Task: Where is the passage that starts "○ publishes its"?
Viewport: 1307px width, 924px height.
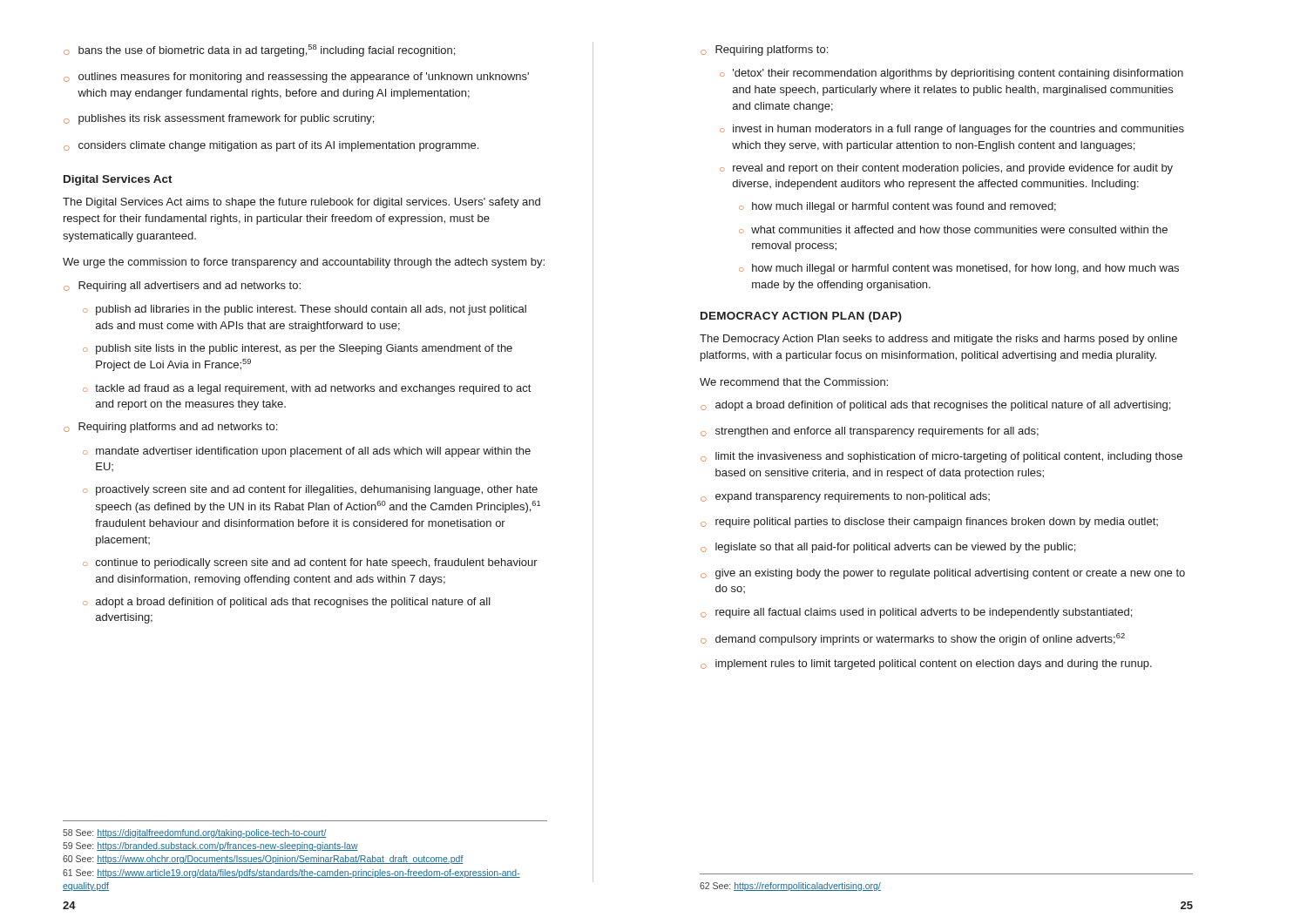Action: pyautogui.click(x=305, y=120)
